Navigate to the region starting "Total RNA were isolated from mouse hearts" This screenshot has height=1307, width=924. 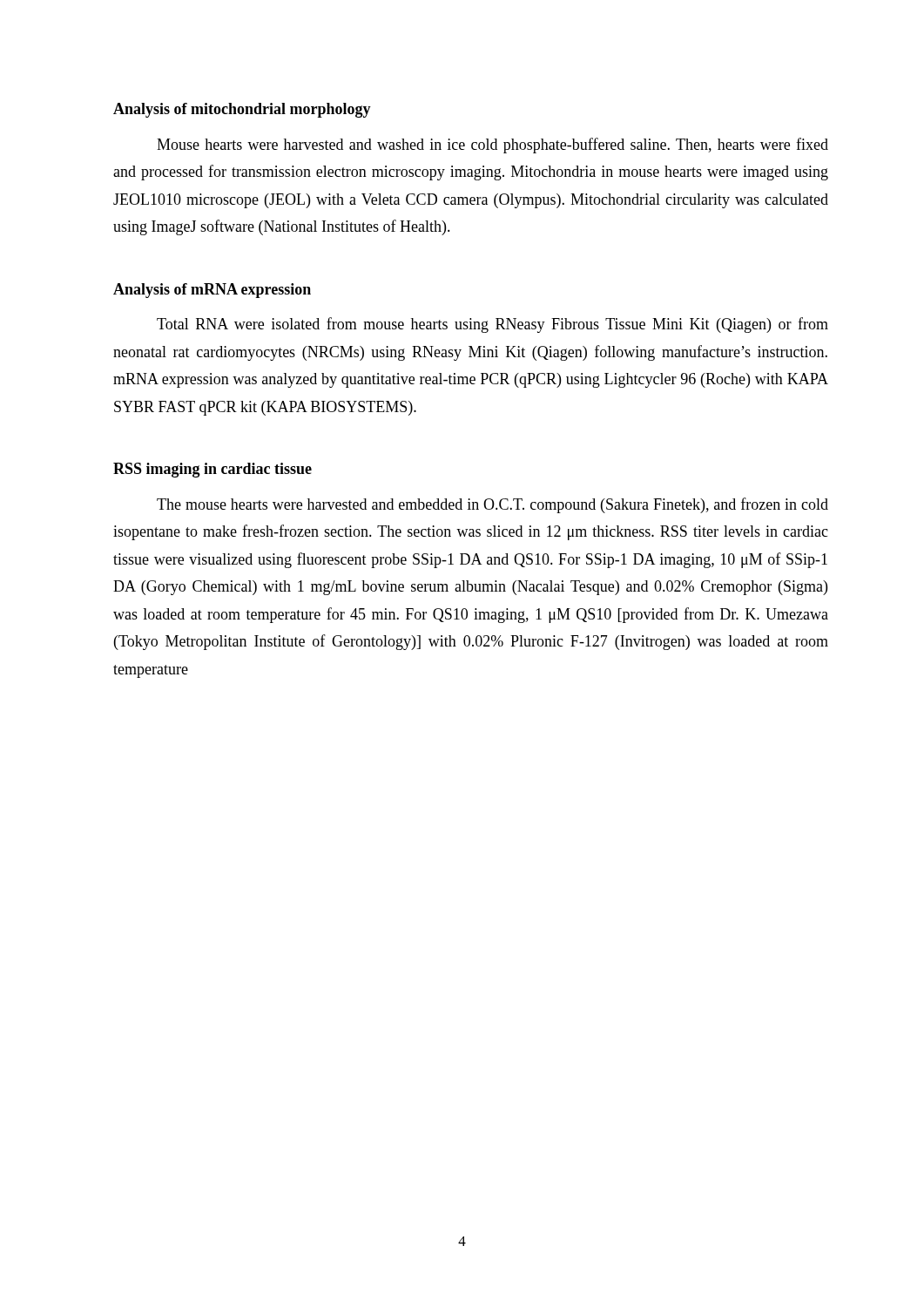(471, 366)
